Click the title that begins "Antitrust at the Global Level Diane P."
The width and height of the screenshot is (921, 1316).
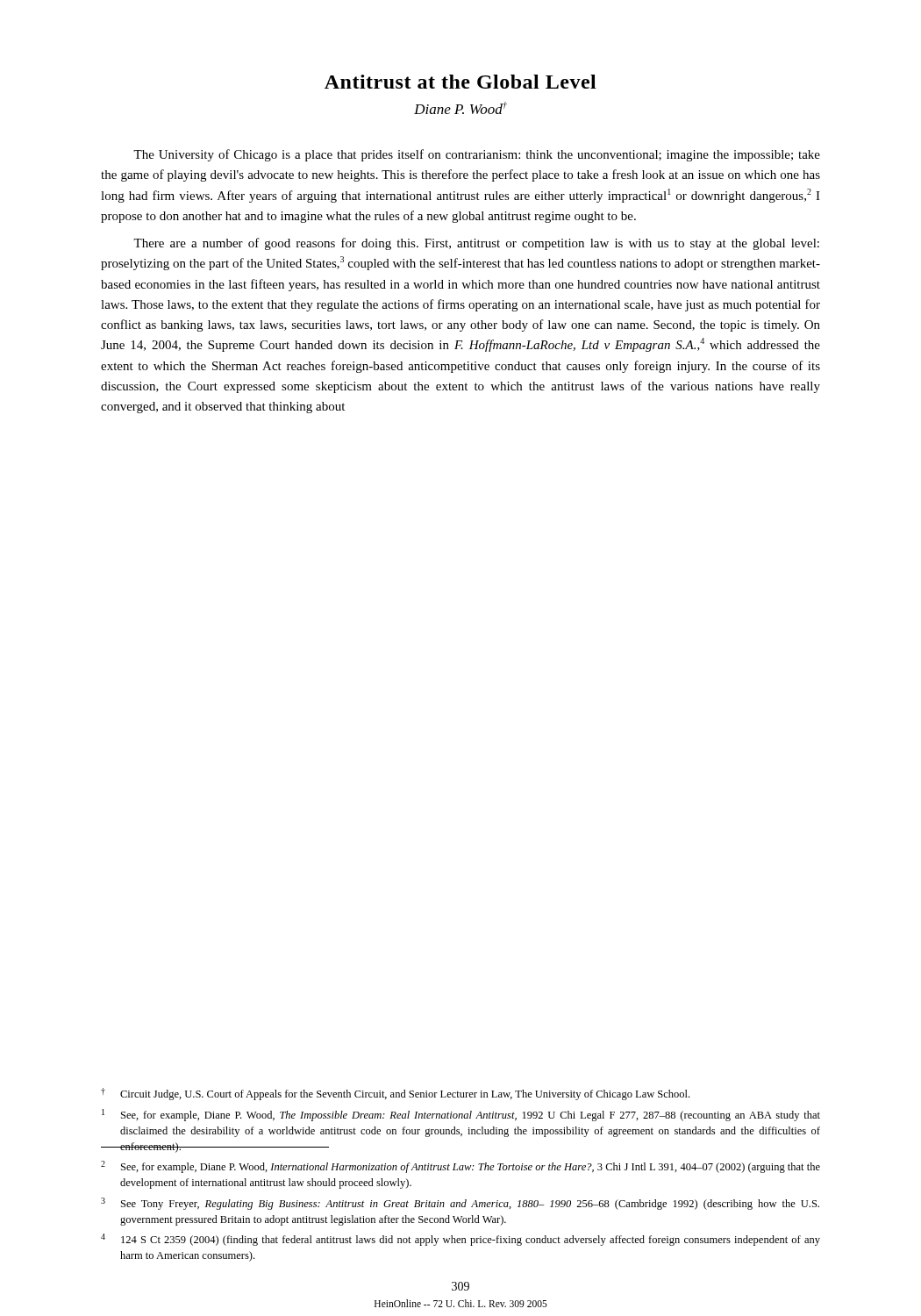click(x=460, y=94)
